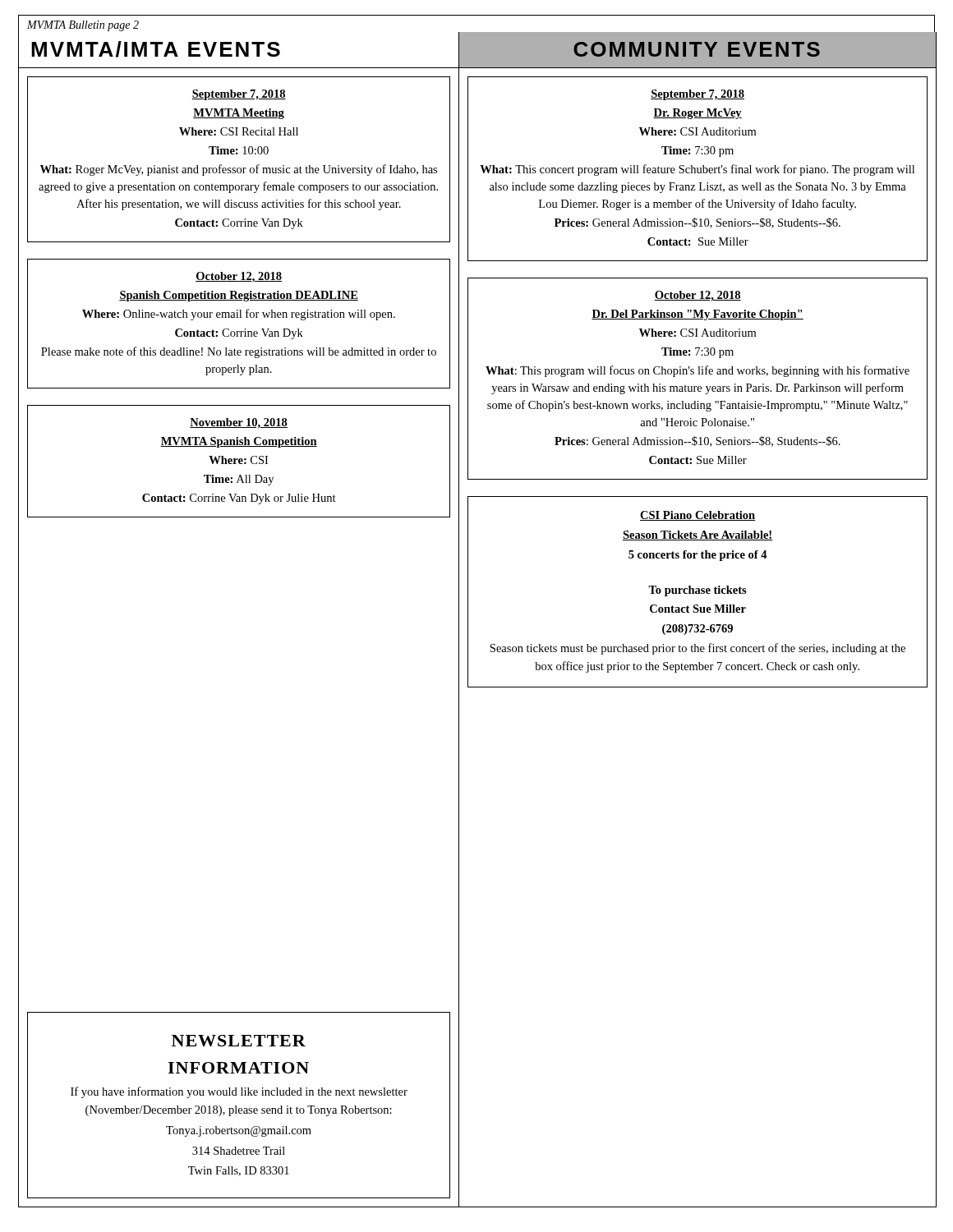
Task: Point to the element starting "NEWSLETTERINFORMATION If you have"
Action: click(x=239, y=1104)
